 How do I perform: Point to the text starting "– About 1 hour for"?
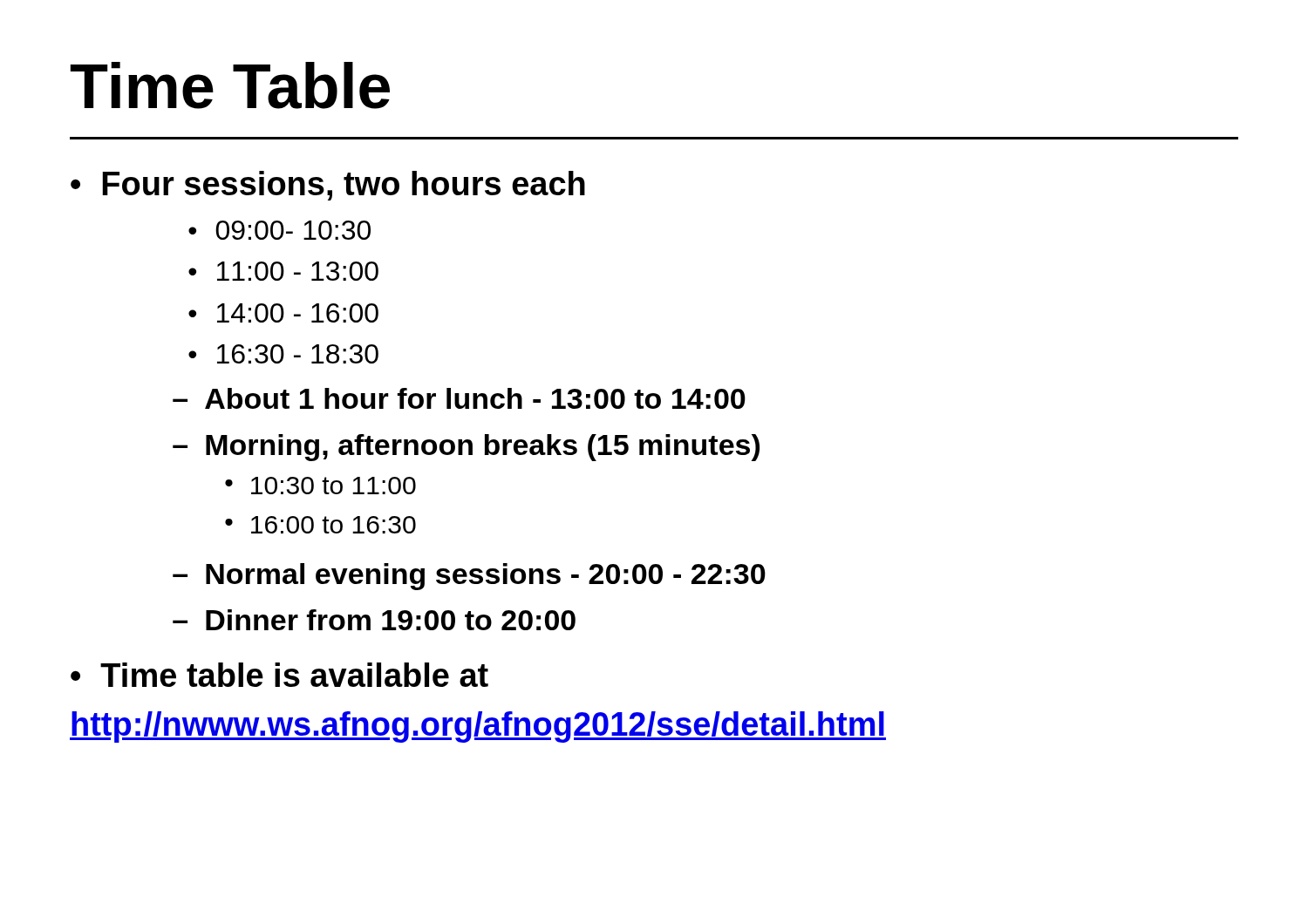click(459, 399)
